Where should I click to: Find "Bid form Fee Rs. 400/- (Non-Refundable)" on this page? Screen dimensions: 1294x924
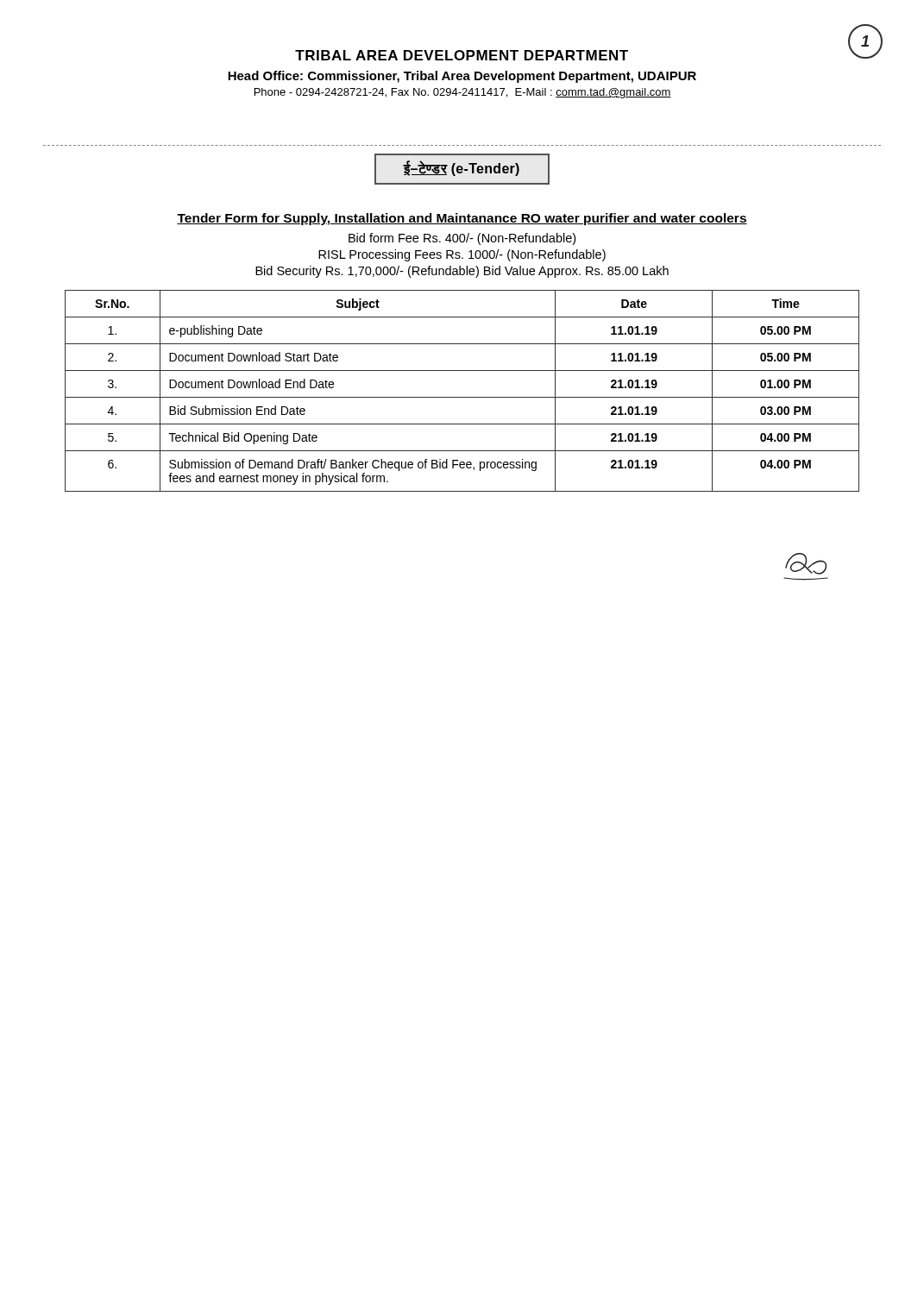(462, 238)
